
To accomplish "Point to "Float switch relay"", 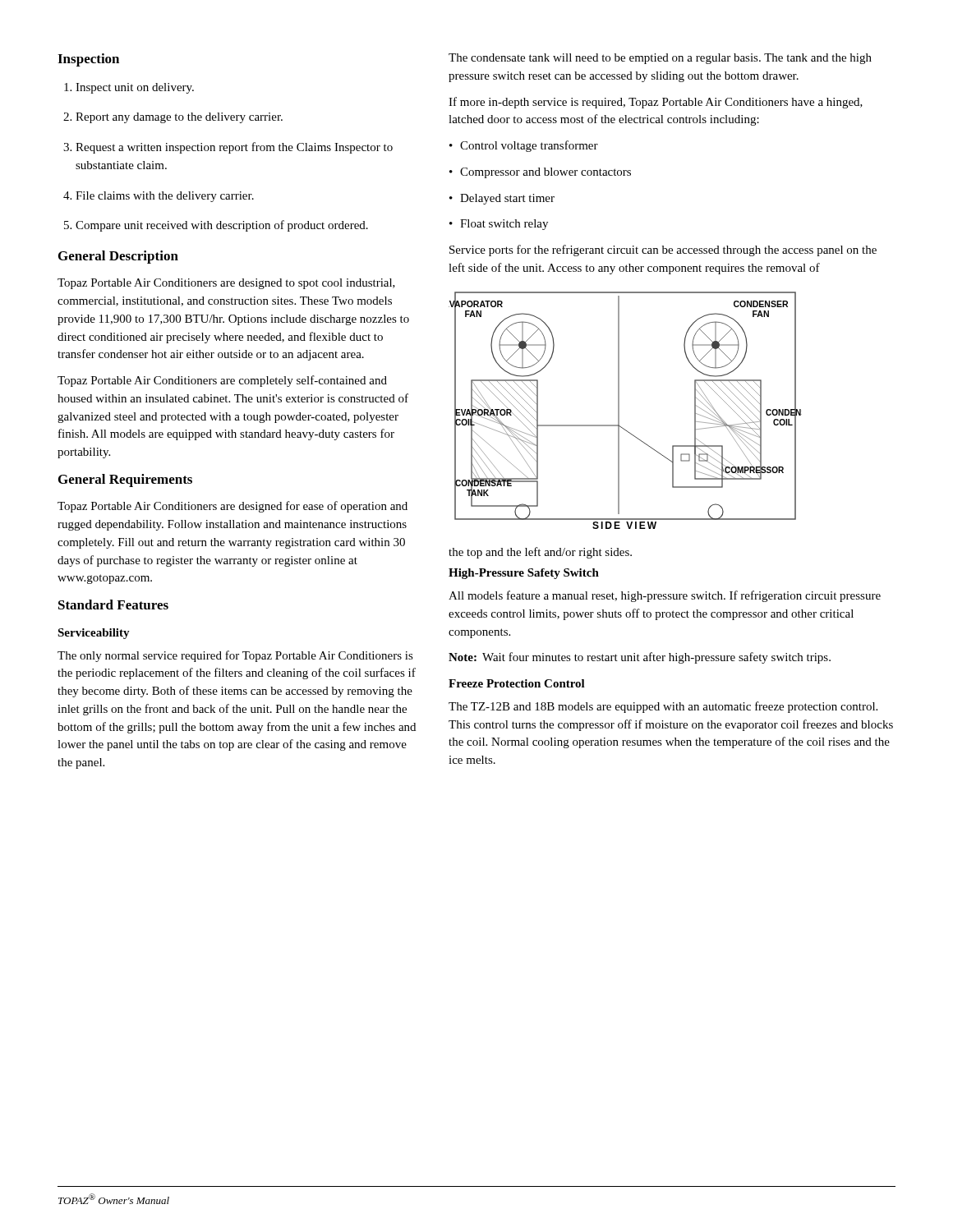I will pos(499,225).
